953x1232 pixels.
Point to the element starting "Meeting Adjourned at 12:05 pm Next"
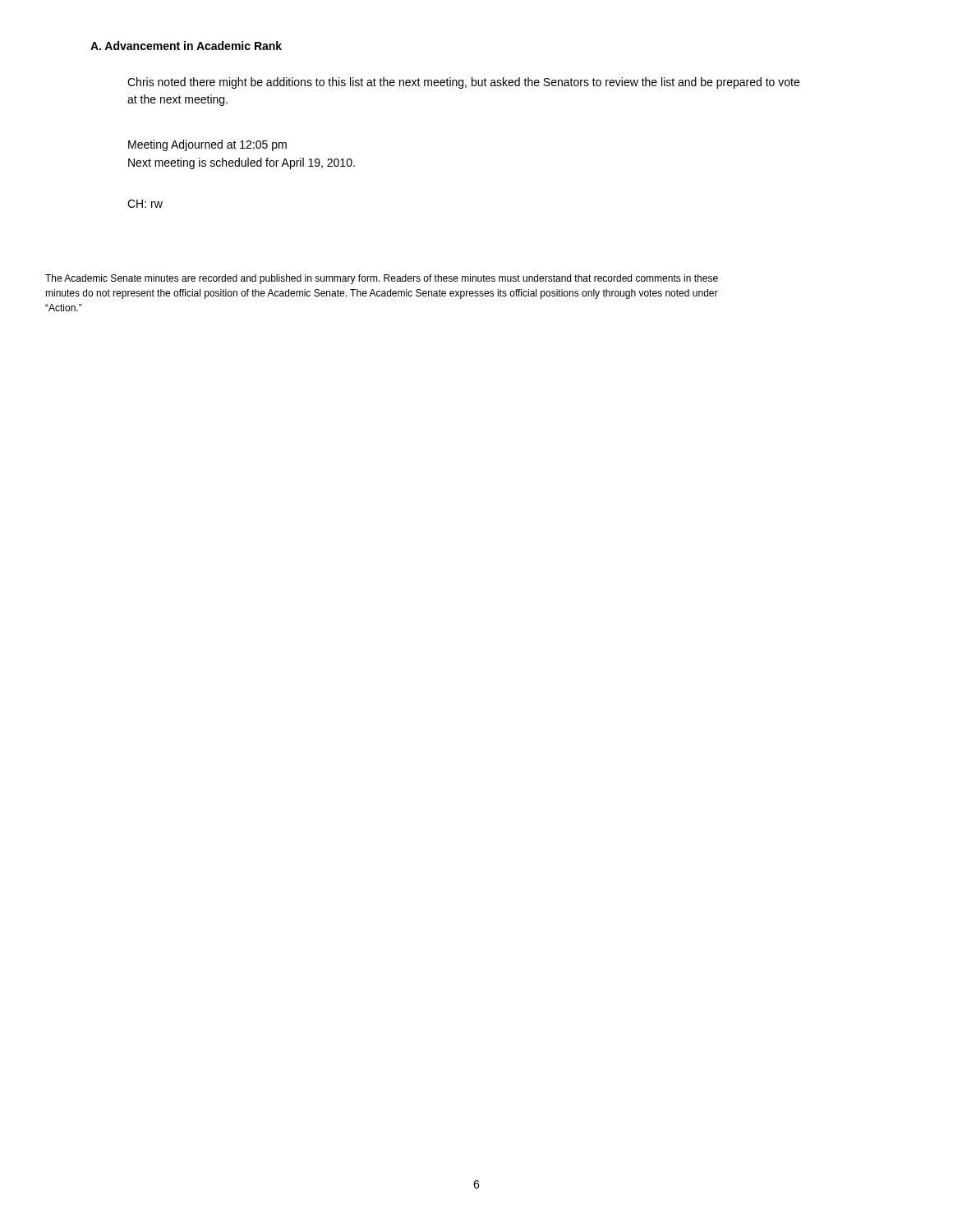[x=241, y=154]
